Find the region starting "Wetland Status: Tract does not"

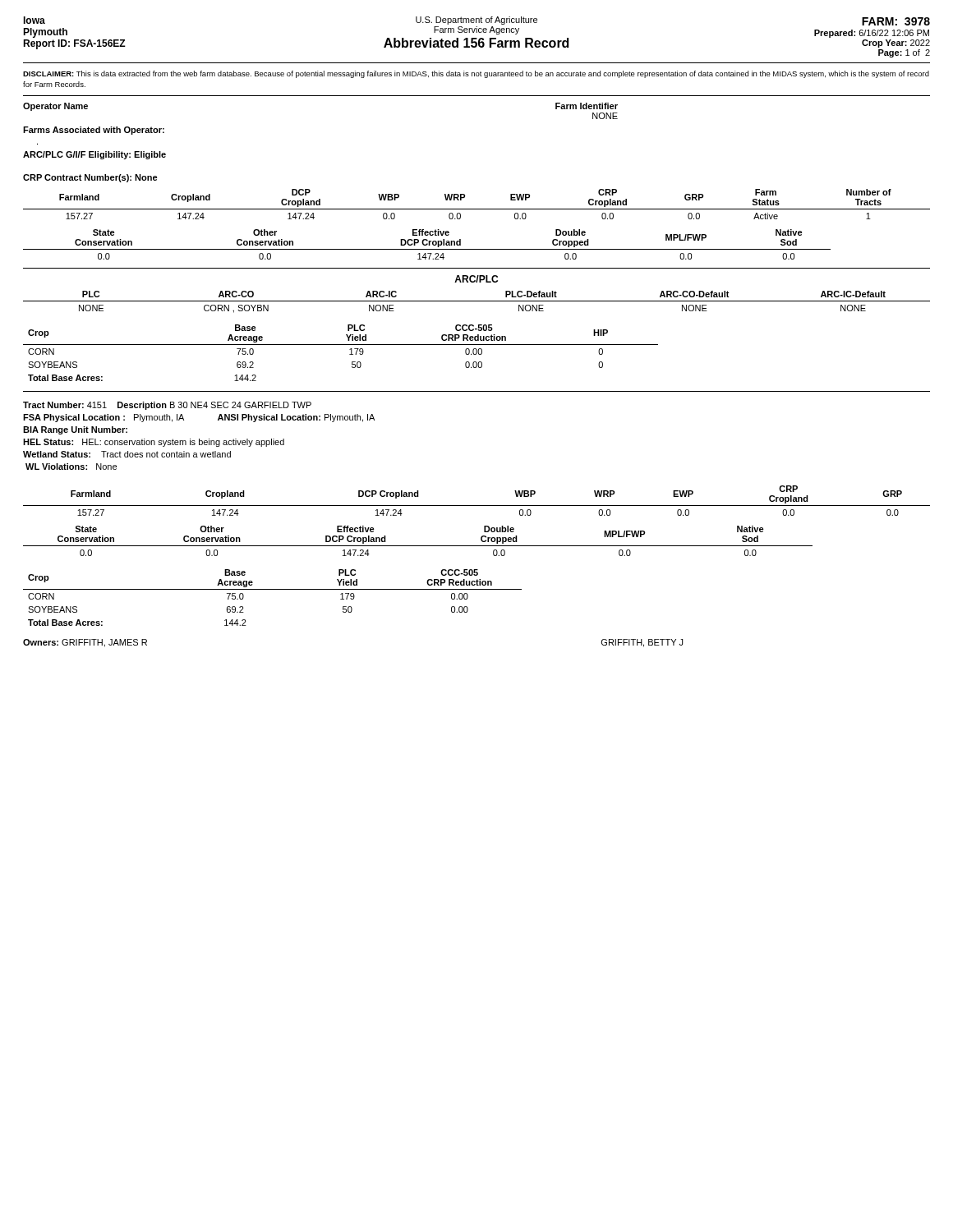127,454
